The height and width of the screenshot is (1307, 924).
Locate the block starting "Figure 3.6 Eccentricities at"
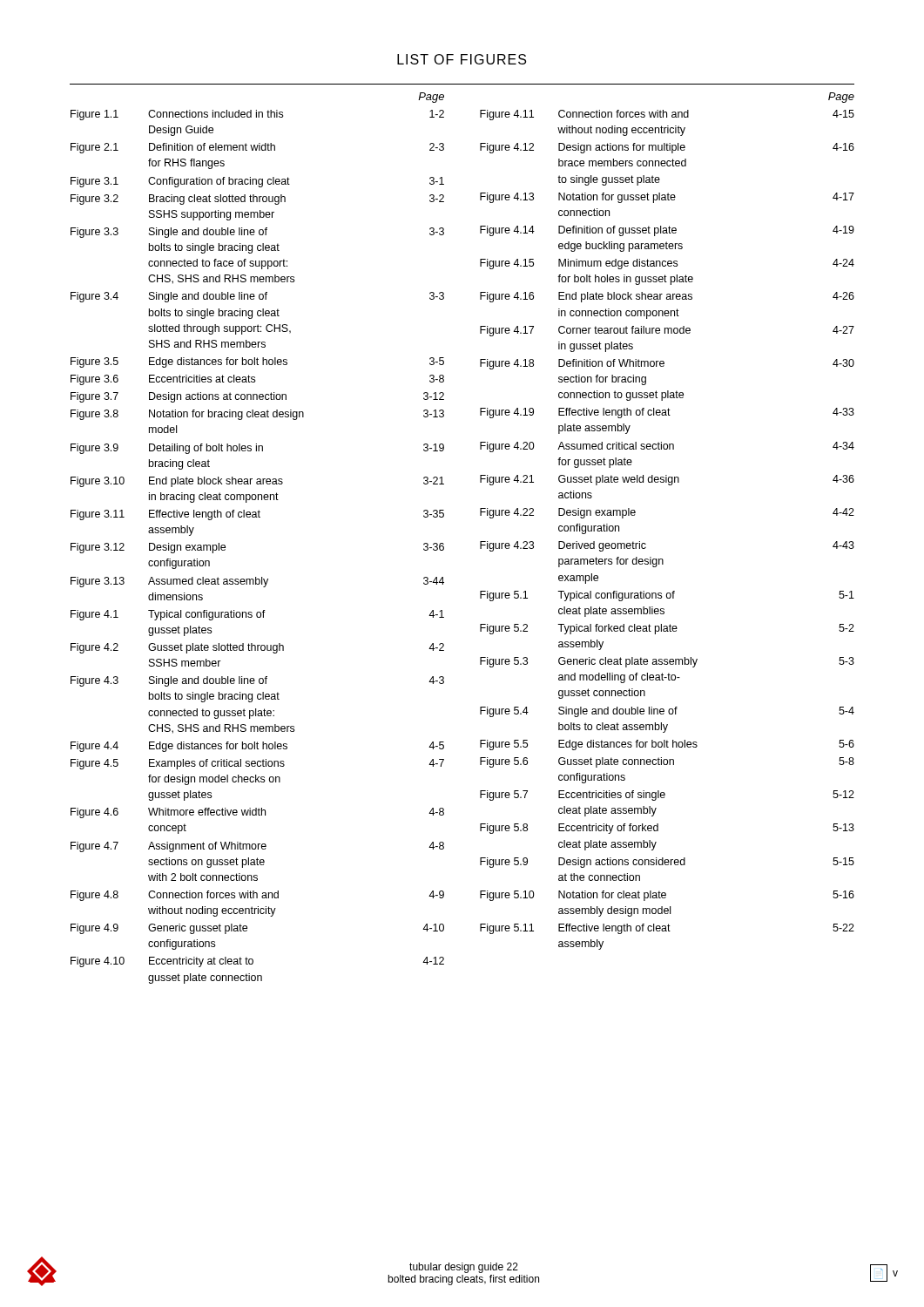(257, 379)
